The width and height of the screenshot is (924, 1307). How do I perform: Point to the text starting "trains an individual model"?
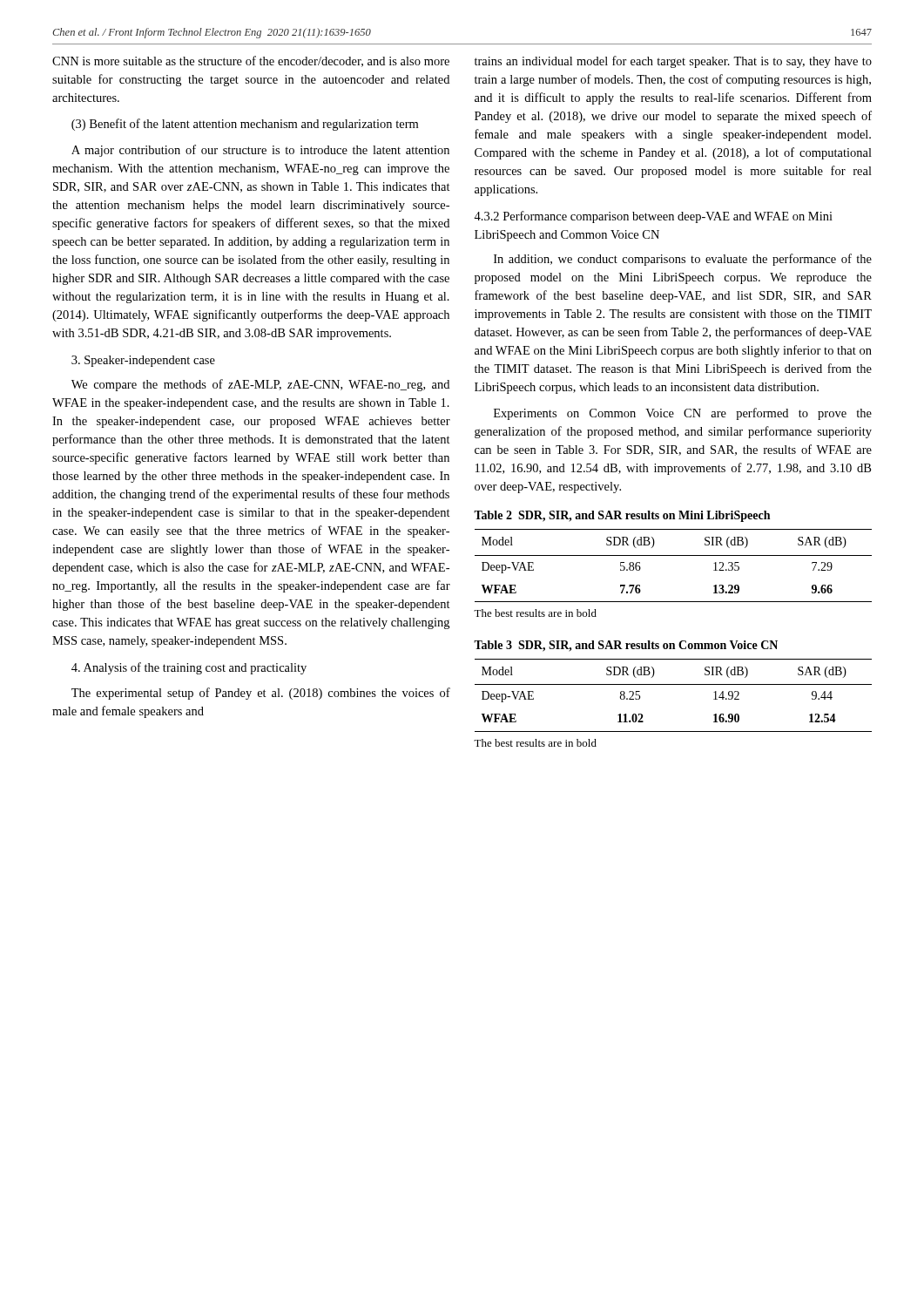pos(673,125)
